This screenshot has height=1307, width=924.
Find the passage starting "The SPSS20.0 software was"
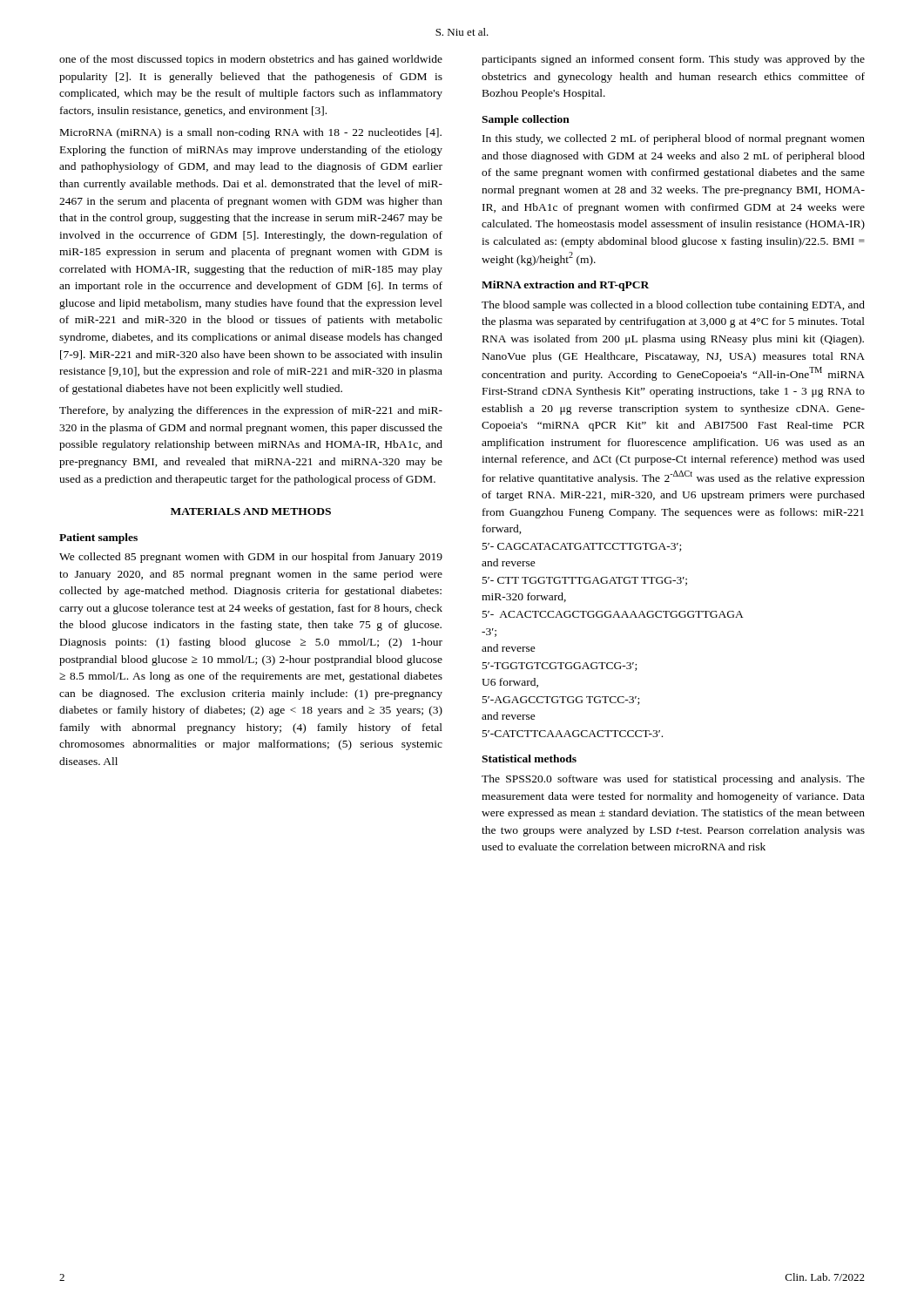pyautogui.click(x=673, y=813)
